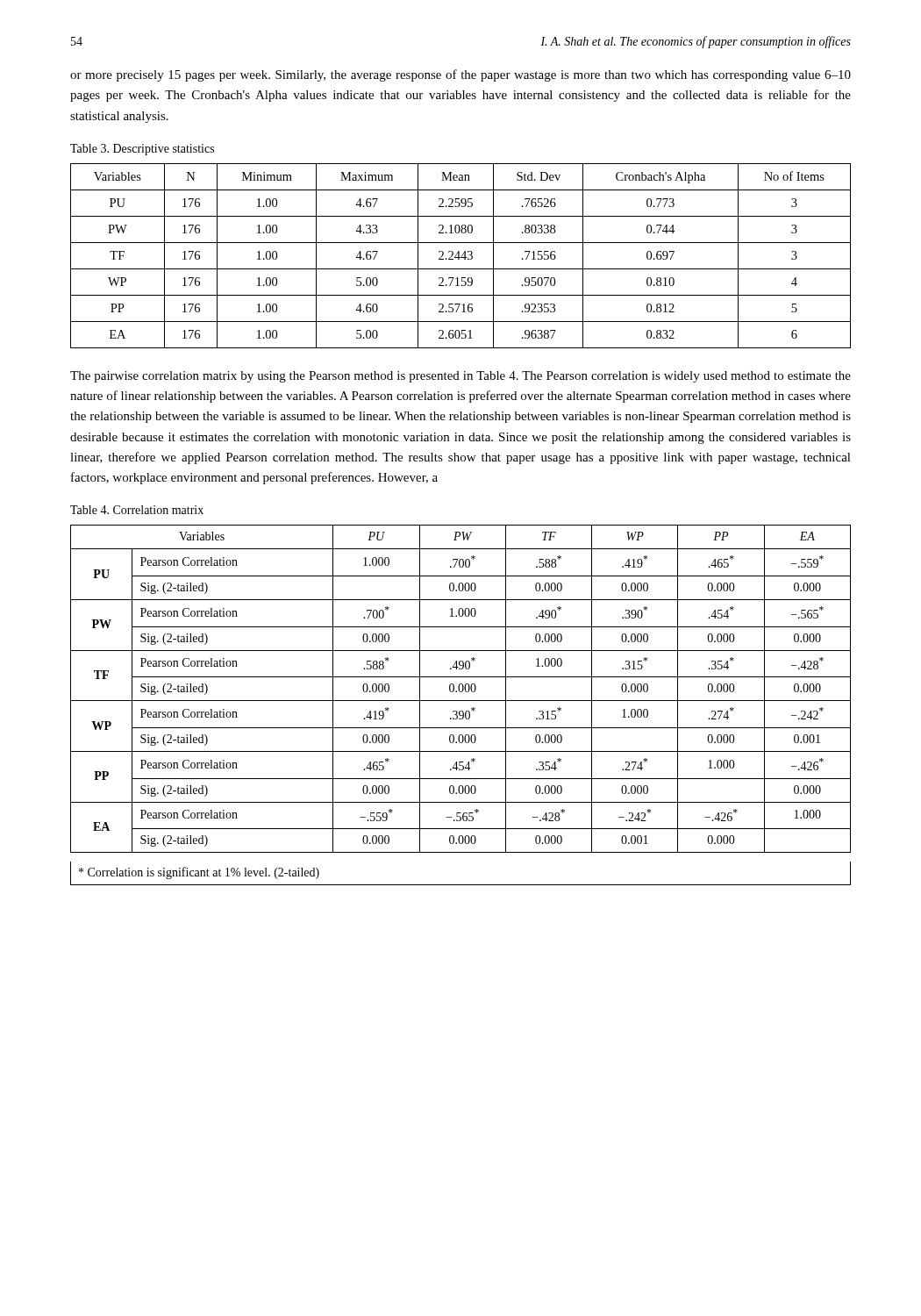Viewport: 921px width, 1316px height.
Task: Find the table that mentions "−.242 *"
Action: click(460, 705)
